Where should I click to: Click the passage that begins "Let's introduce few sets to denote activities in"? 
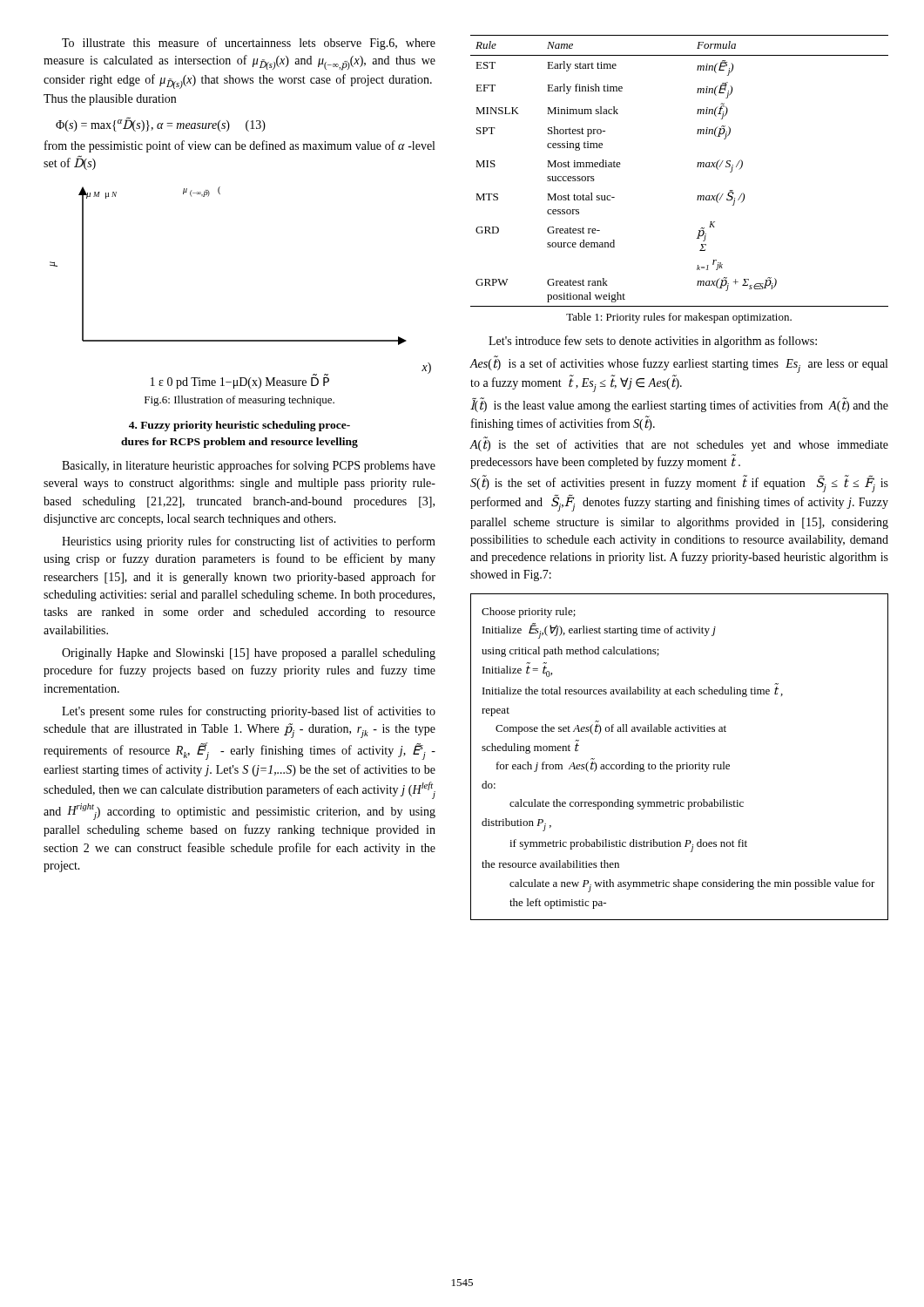pos(679,459)
